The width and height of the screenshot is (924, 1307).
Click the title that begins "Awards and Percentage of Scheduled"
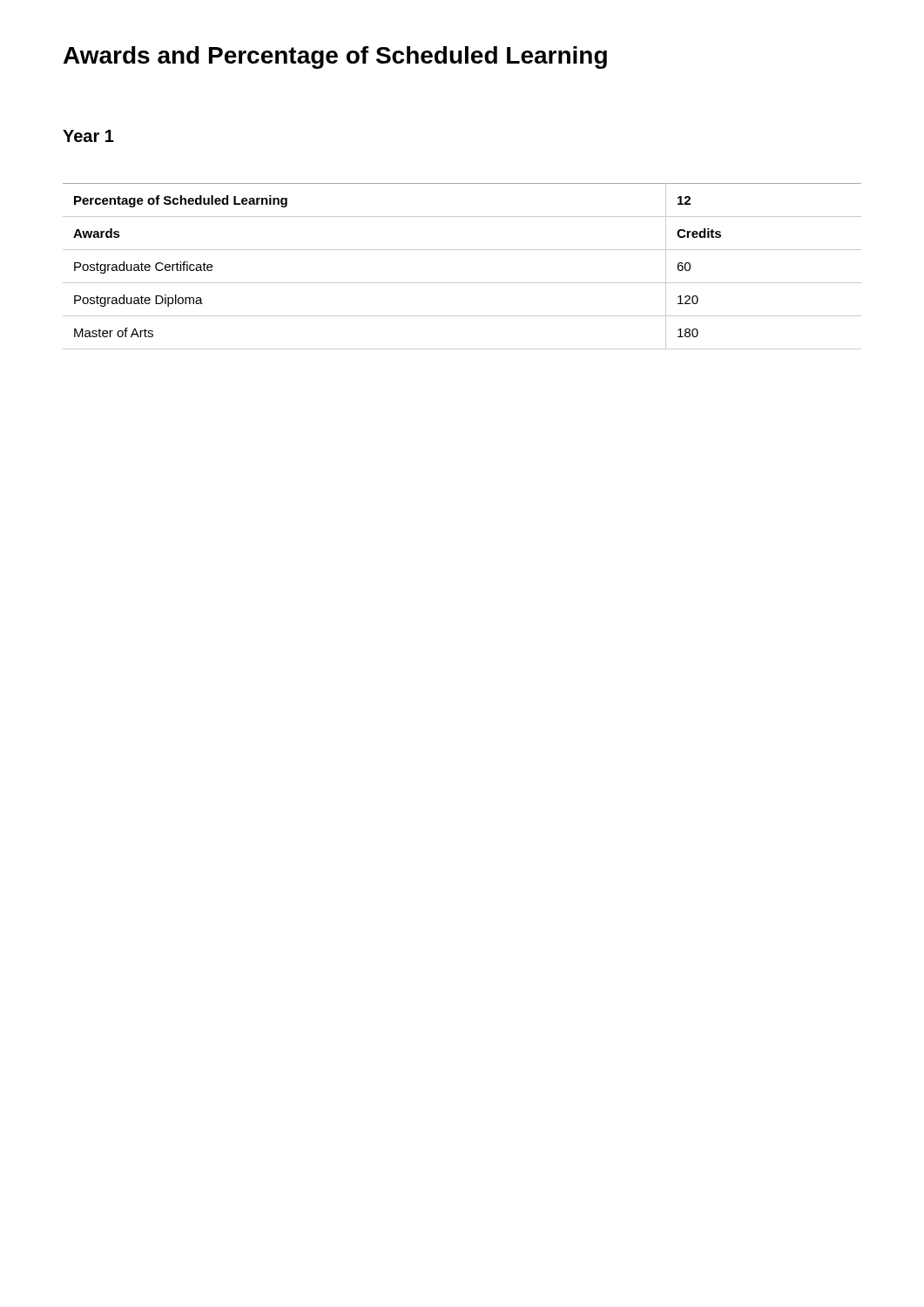[x=462, y=56]
